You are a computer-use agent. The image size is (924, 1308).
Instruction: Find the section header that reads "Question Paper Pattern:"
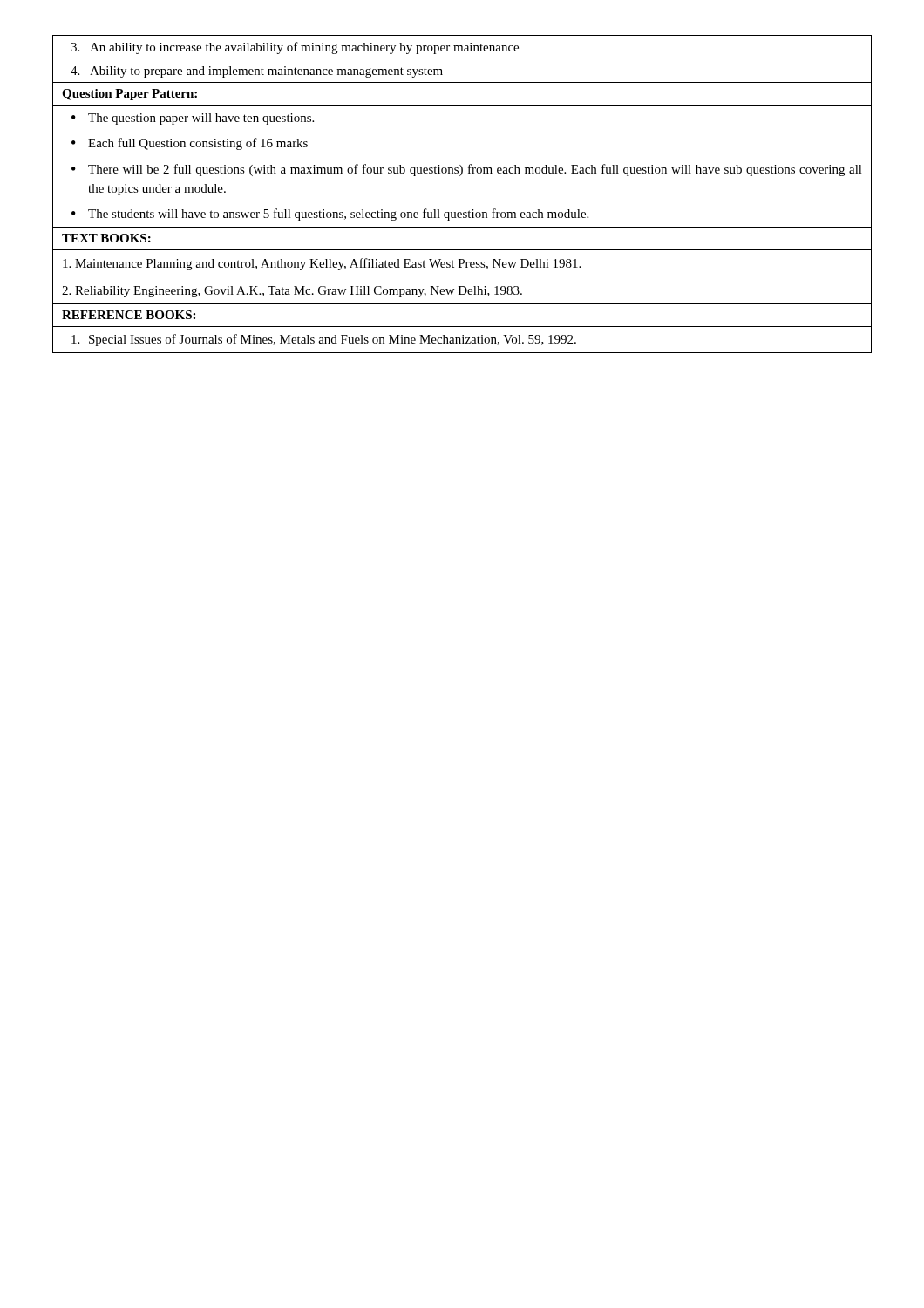click(x=130, y=93)
